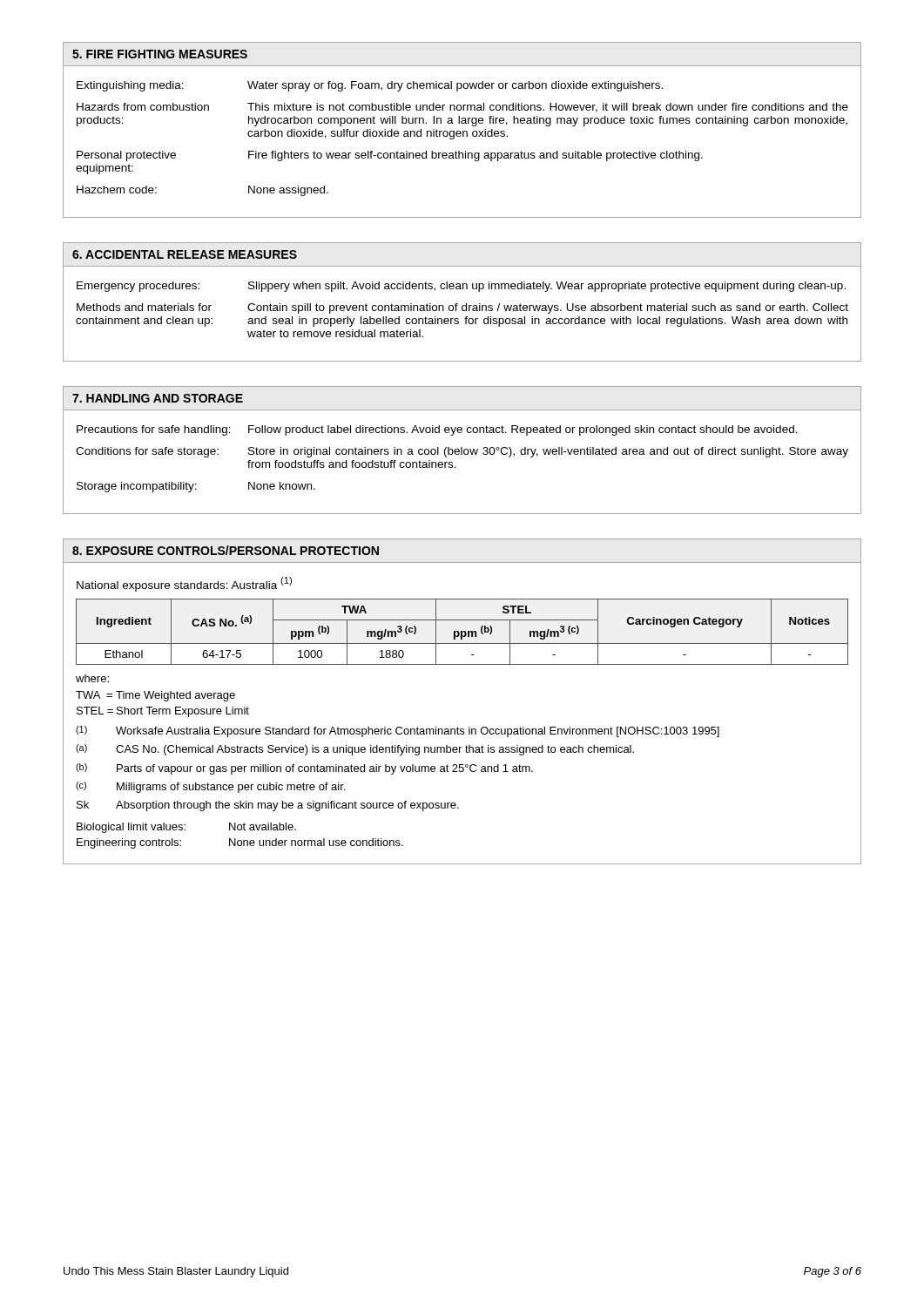The image size is (924, 1307).
Task: Click on the text block with the text "Hazards from combustion products: This mixture"
Action: [x=462, y=120]
